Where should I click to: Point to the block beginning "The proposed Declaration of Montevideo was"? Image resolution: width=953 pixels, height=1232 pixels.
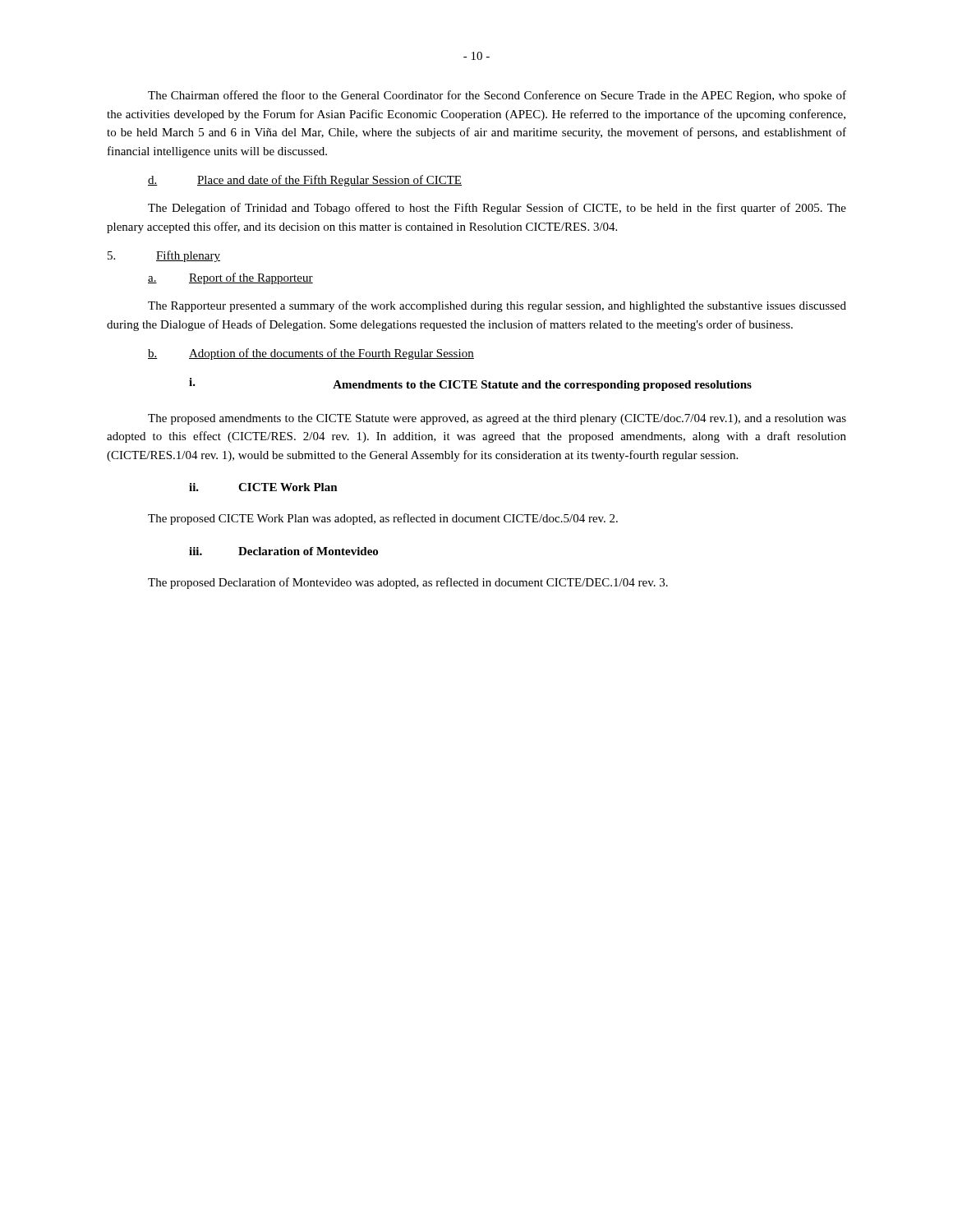408,582
